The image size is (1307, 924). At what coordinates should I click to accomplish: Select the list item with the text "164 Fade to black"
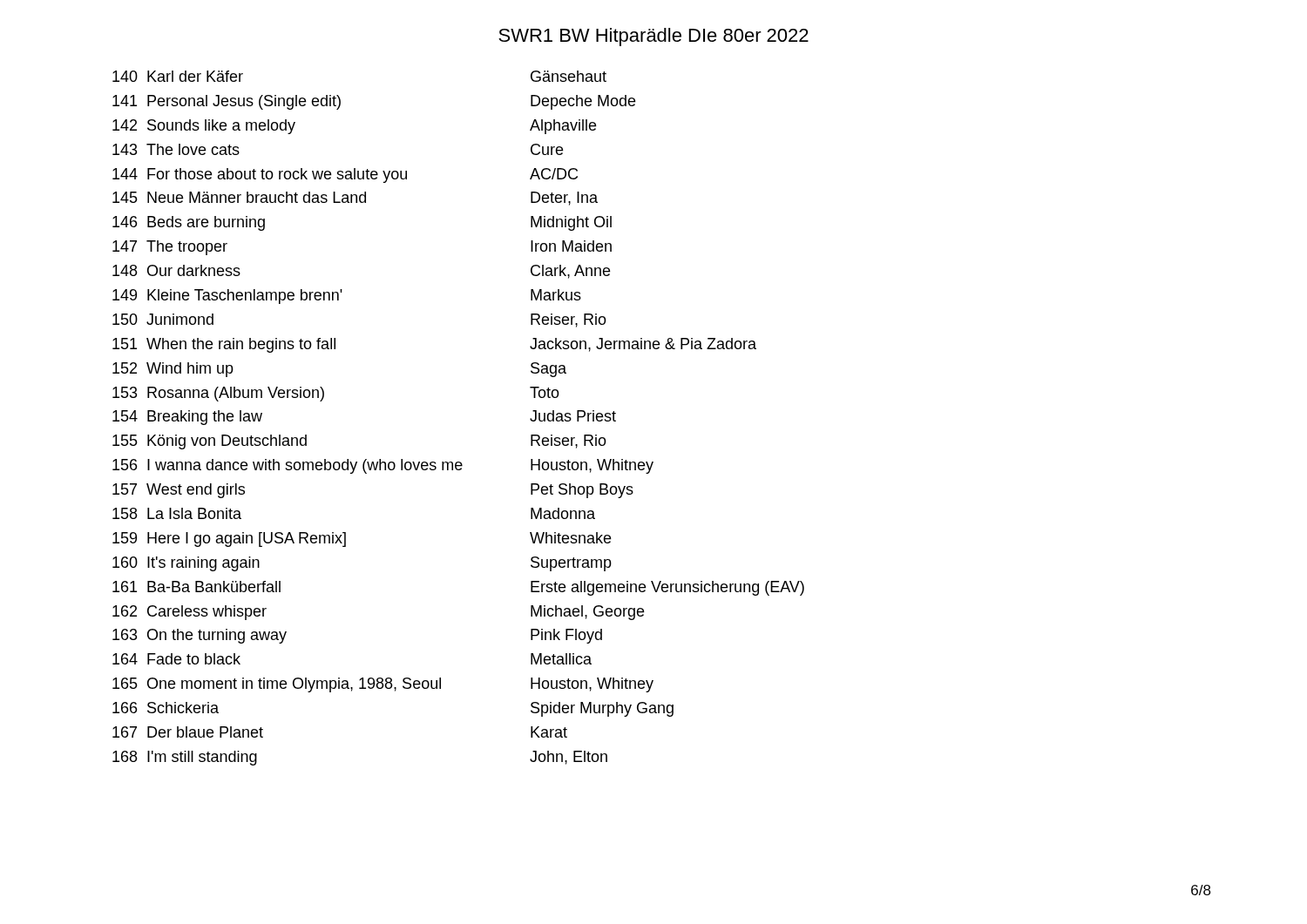point(177,660)
